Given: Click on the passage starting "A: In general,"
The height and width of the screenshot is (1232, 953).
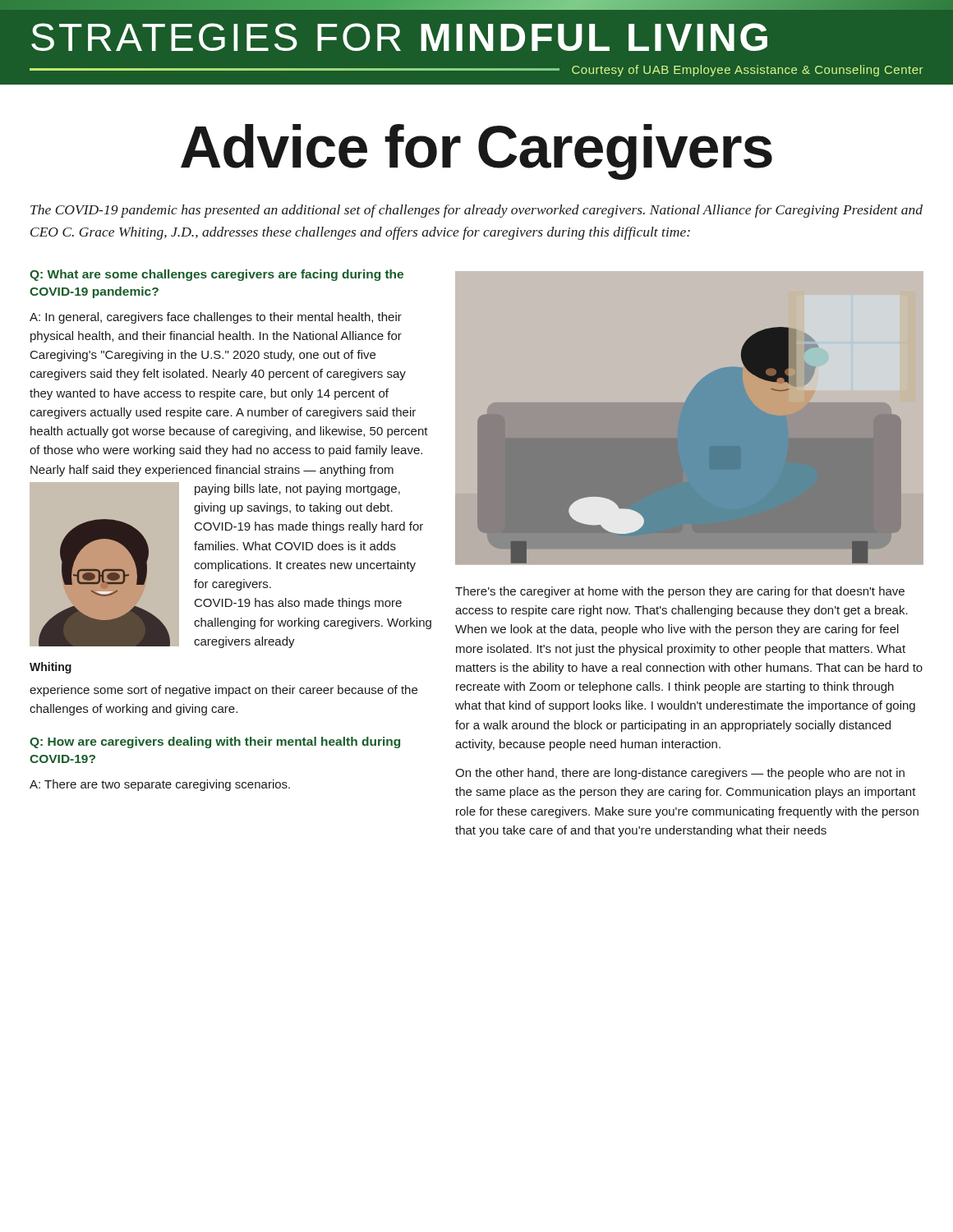Looking at the screenshot, I should pos(231,479).
